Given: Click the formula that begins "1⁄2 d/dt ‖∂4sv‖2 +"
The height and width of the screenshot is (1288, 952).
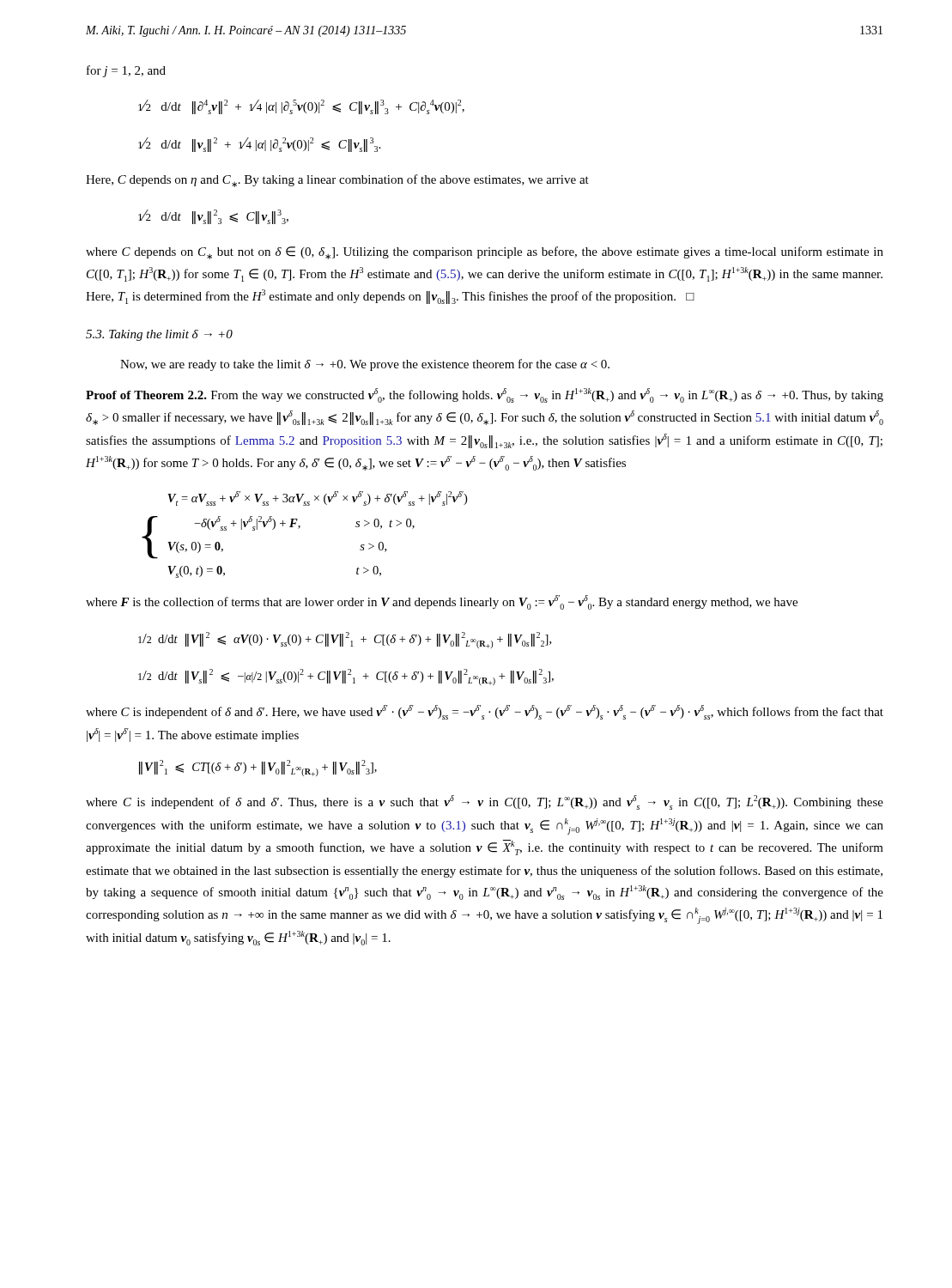Looking at the screenshot, I should tap(301, 107).
